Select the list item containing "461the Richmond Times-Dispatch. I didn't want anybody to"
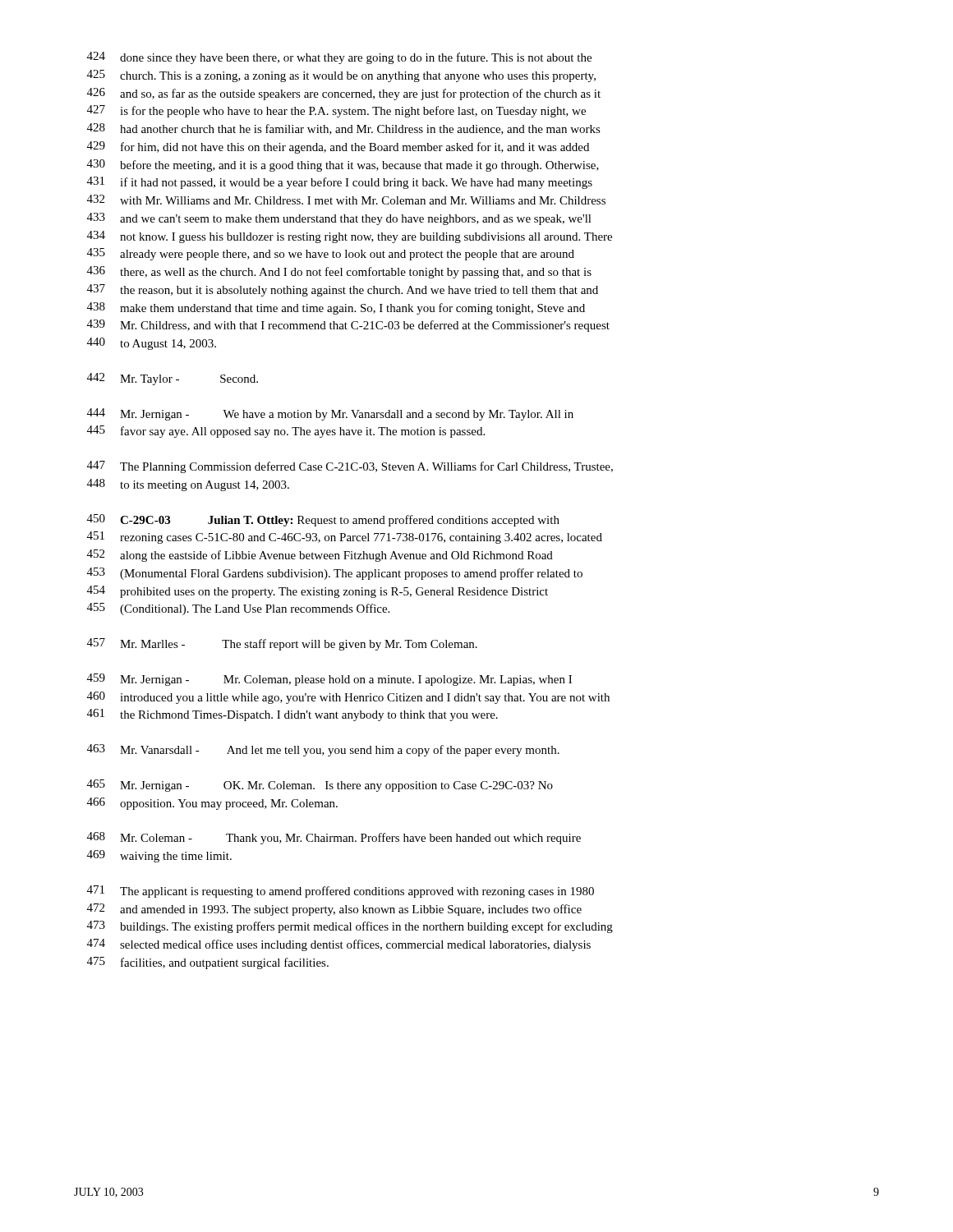The height and width of the screenshot is (1232, 953). [x=476, y=715]
